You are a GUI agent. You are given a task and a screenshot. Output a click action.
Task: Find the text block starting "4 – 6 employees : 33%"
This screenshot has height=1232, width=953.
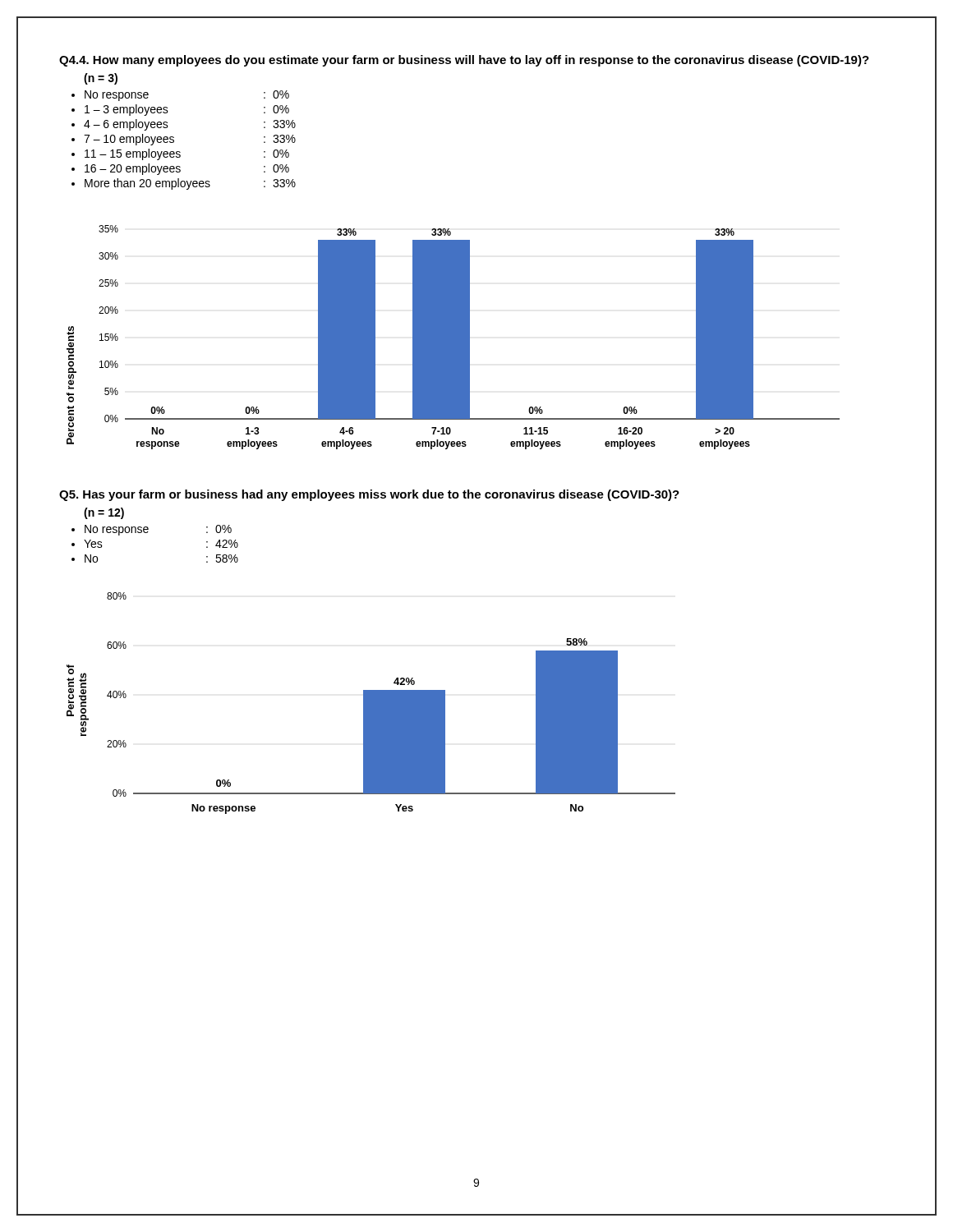[x=124, y=124]
